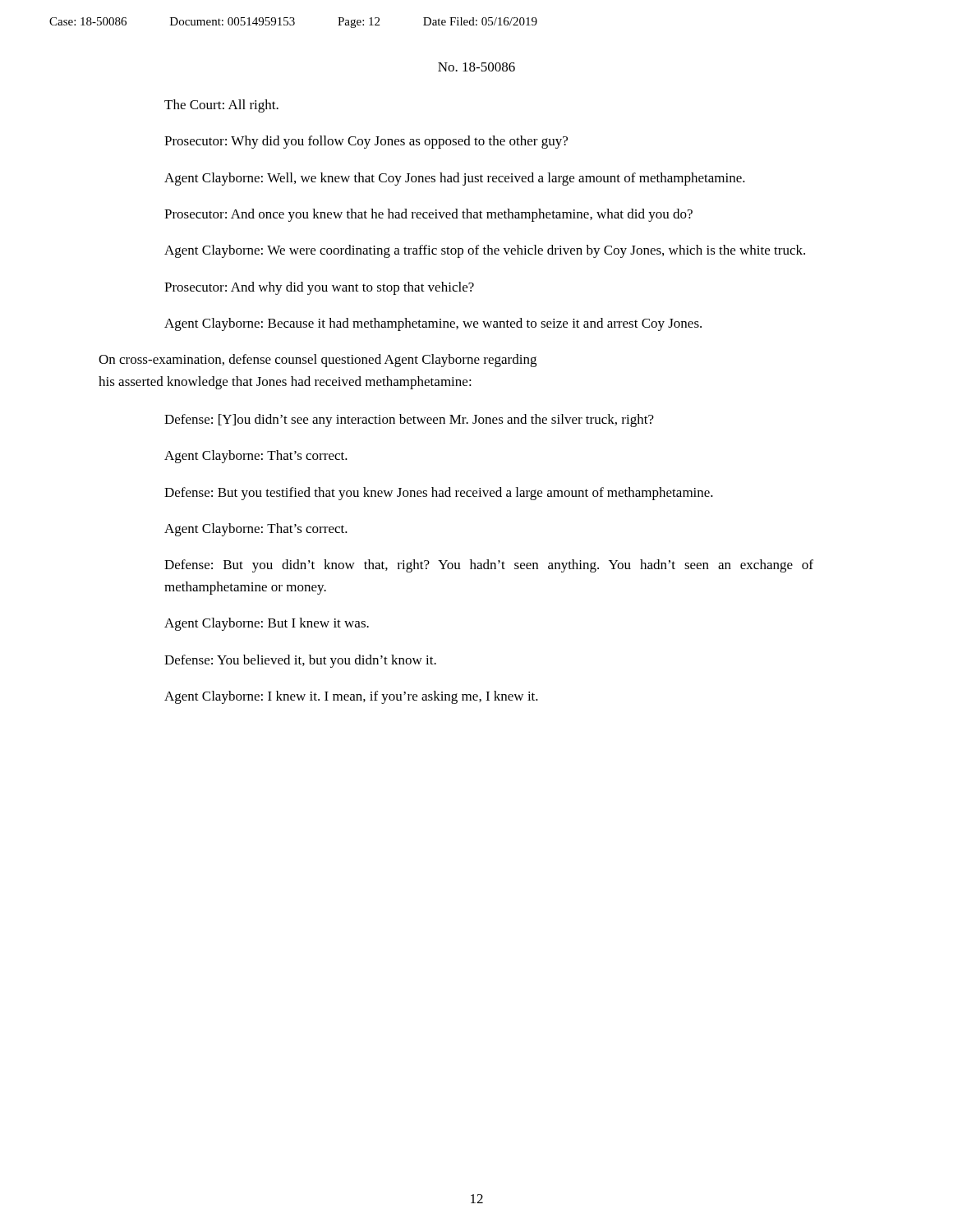This screenshot has width=953, height=1232.
Task: Locate the element starting "his asserted knowledge that Jones had"
Action: point(285,381)
